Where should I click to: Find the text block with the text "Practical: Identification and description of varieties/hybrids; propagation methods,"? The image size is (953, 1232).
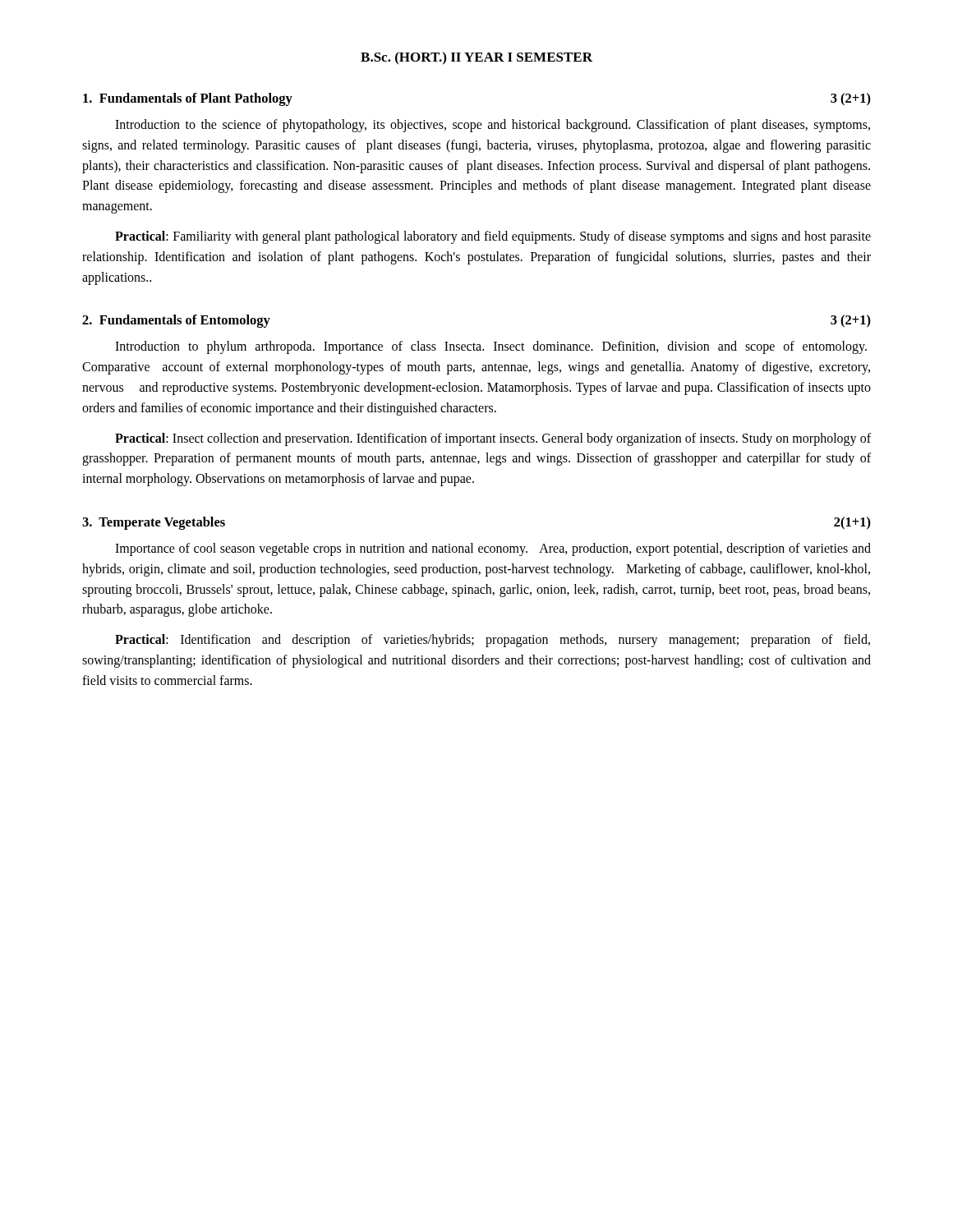pos(476,661)
